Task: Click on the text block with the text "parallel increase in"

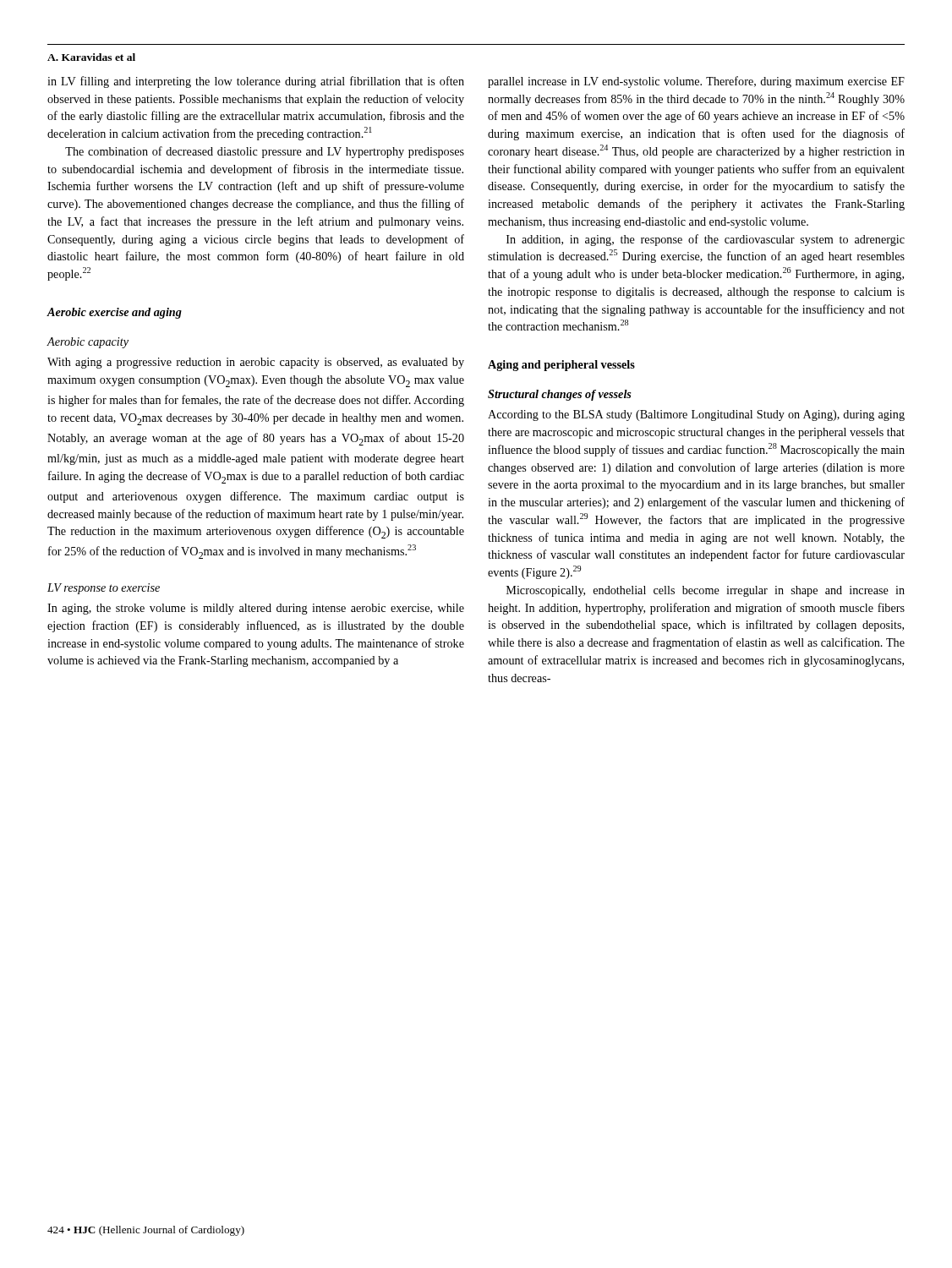Action: tap(696, 152)
